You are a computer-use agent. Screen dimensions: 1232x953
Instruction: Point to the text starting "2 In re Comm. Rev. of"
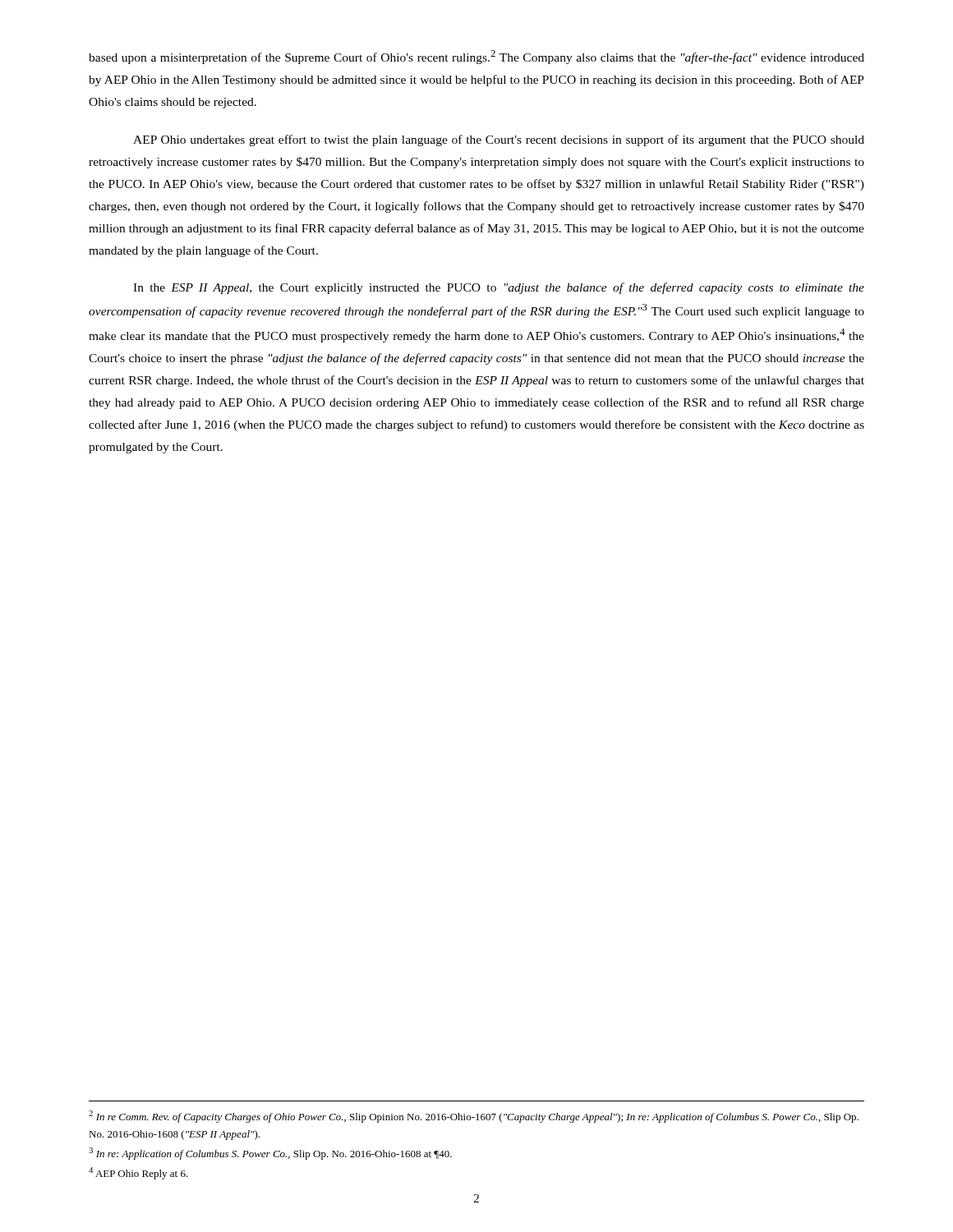pos(474,1117)
